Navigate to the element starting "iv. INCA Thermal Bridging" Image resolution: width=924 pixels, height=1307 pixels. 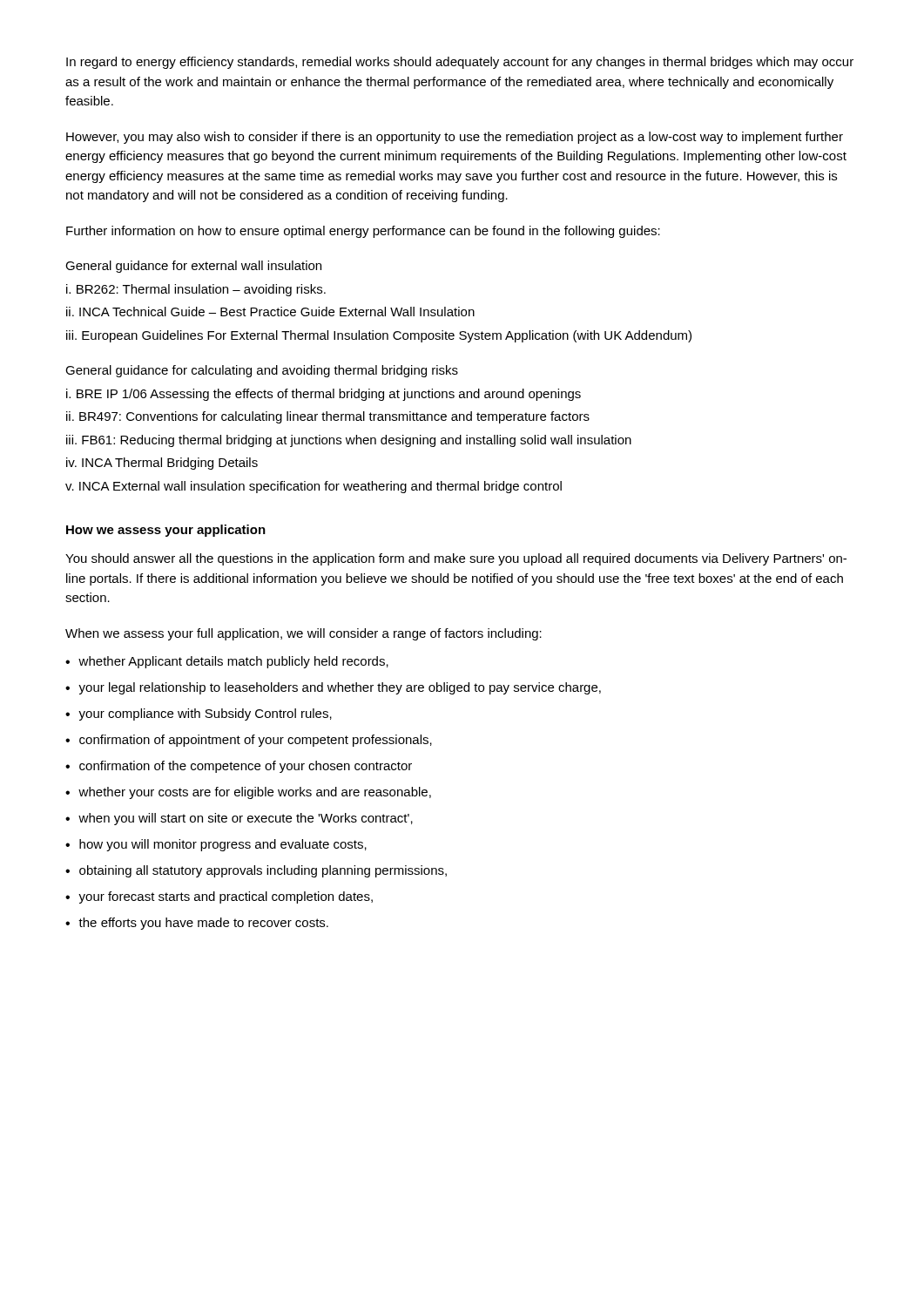click(x=162, y=462)
